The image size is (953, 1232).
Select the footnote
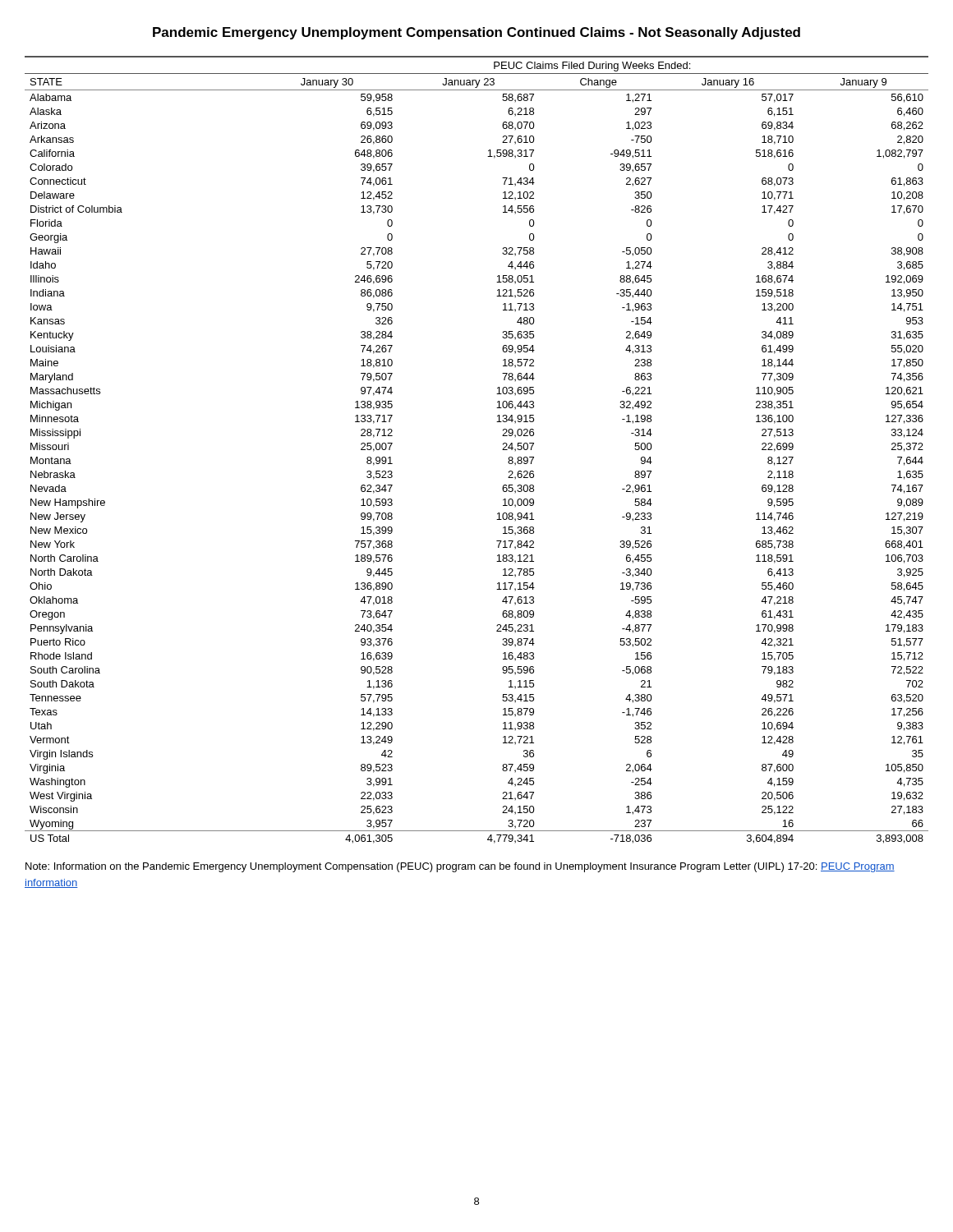459,874
